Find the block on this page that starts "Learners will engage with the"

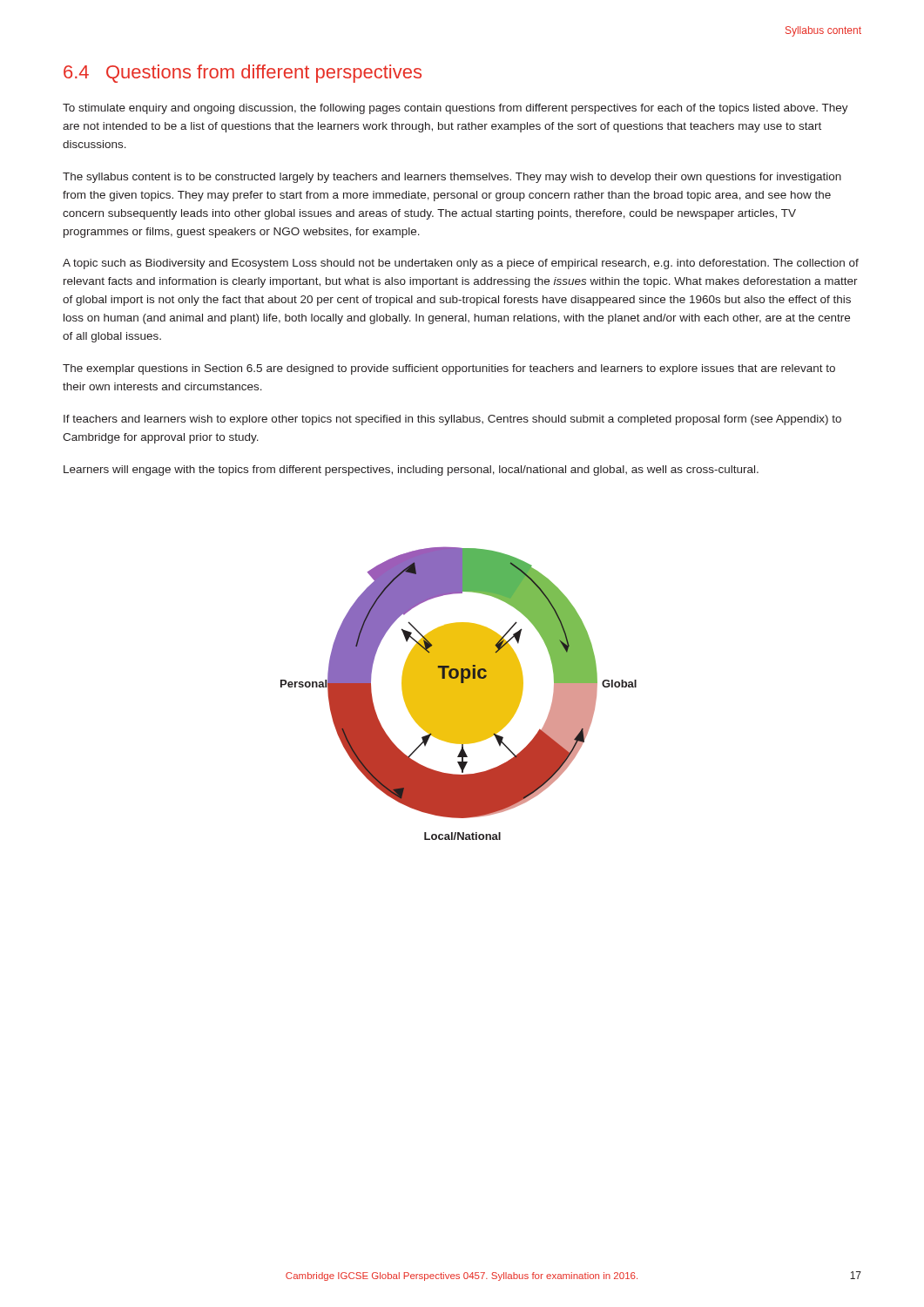[x=411, y=469]
